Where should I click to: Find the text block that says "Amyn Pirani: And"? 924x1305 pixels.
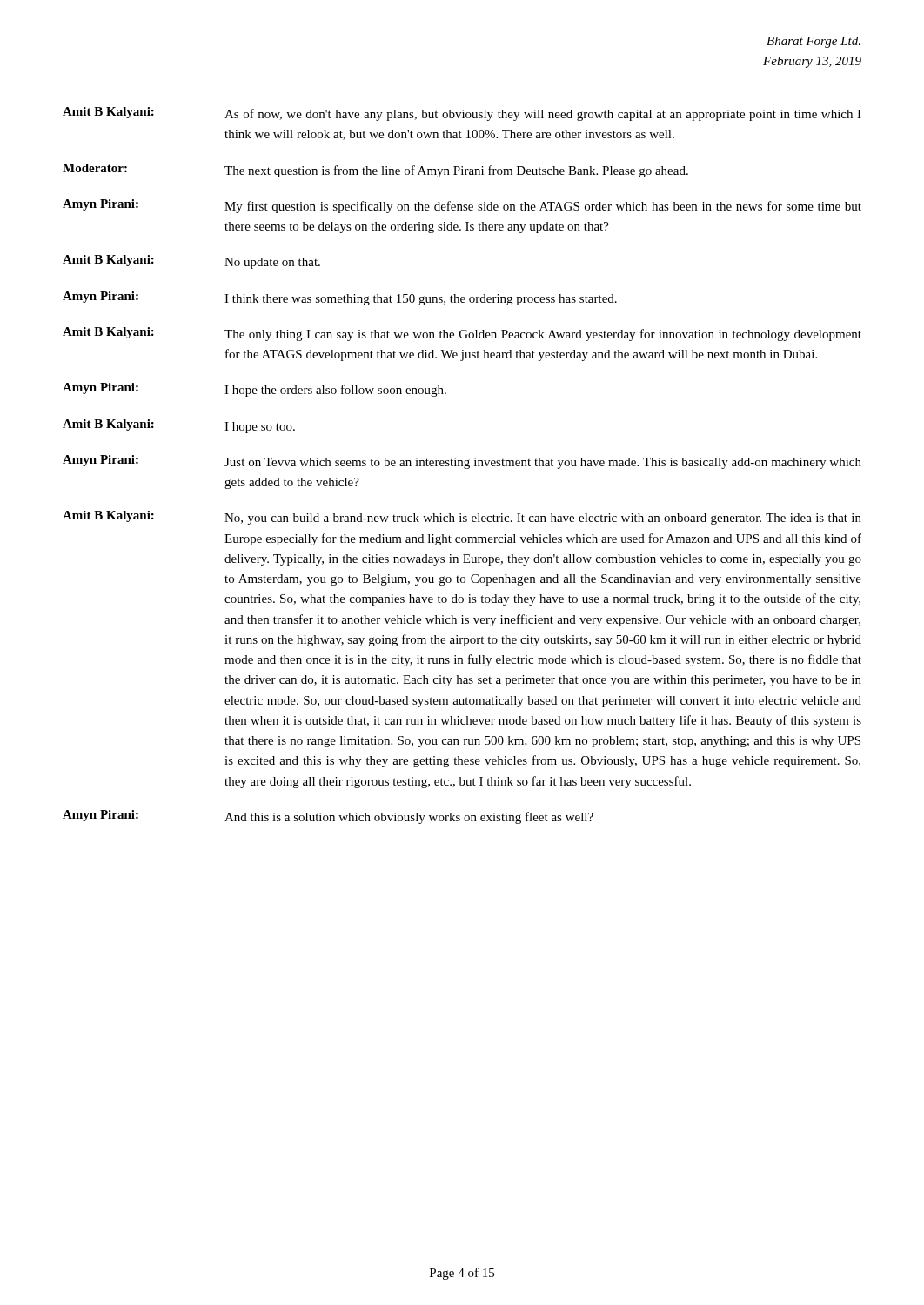pyautogui.click(x=462, y=817)
